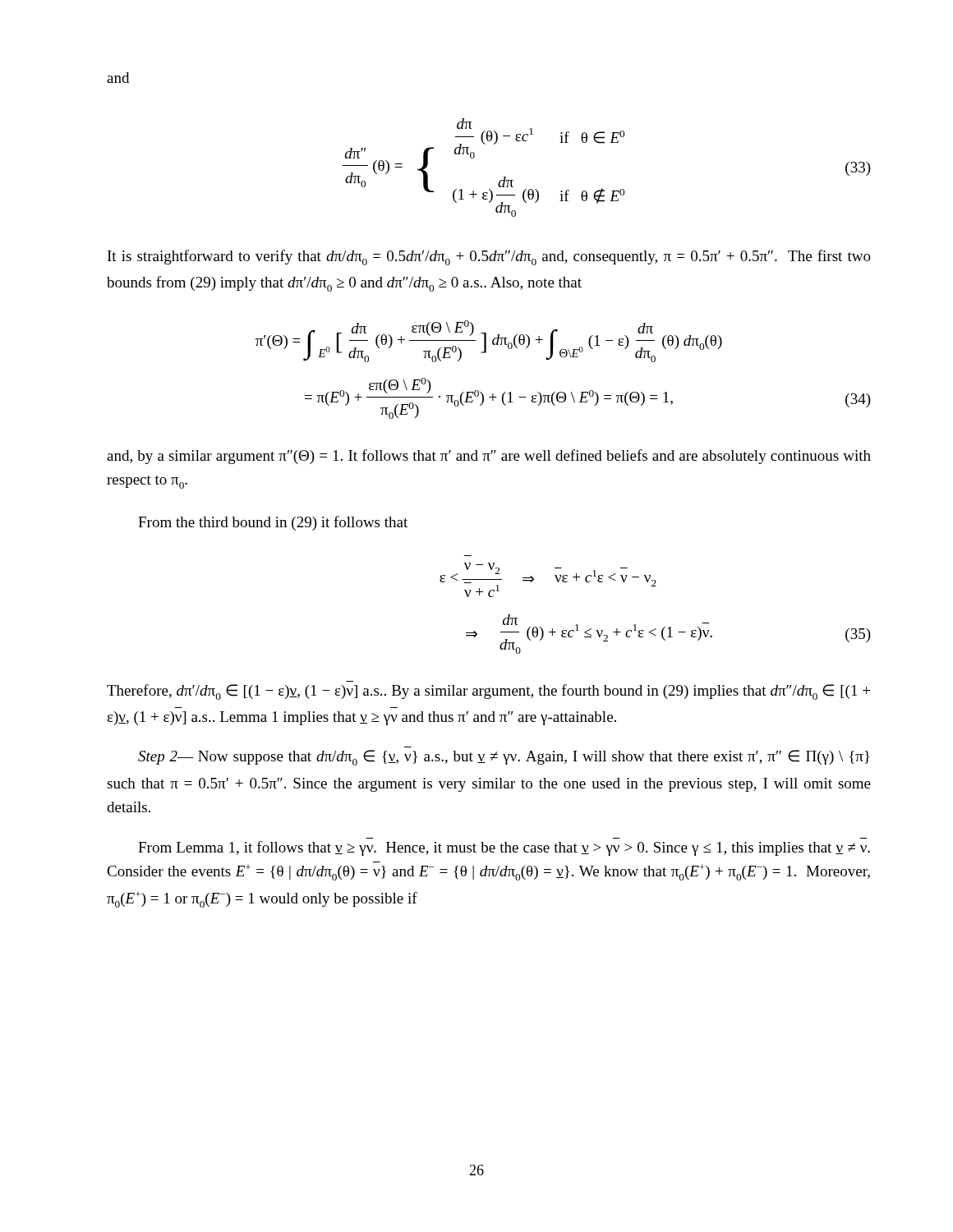Click on the text block that says "Step 2— Now"
This screenshot has height=1232, width=953.
(x=489, y=782)
